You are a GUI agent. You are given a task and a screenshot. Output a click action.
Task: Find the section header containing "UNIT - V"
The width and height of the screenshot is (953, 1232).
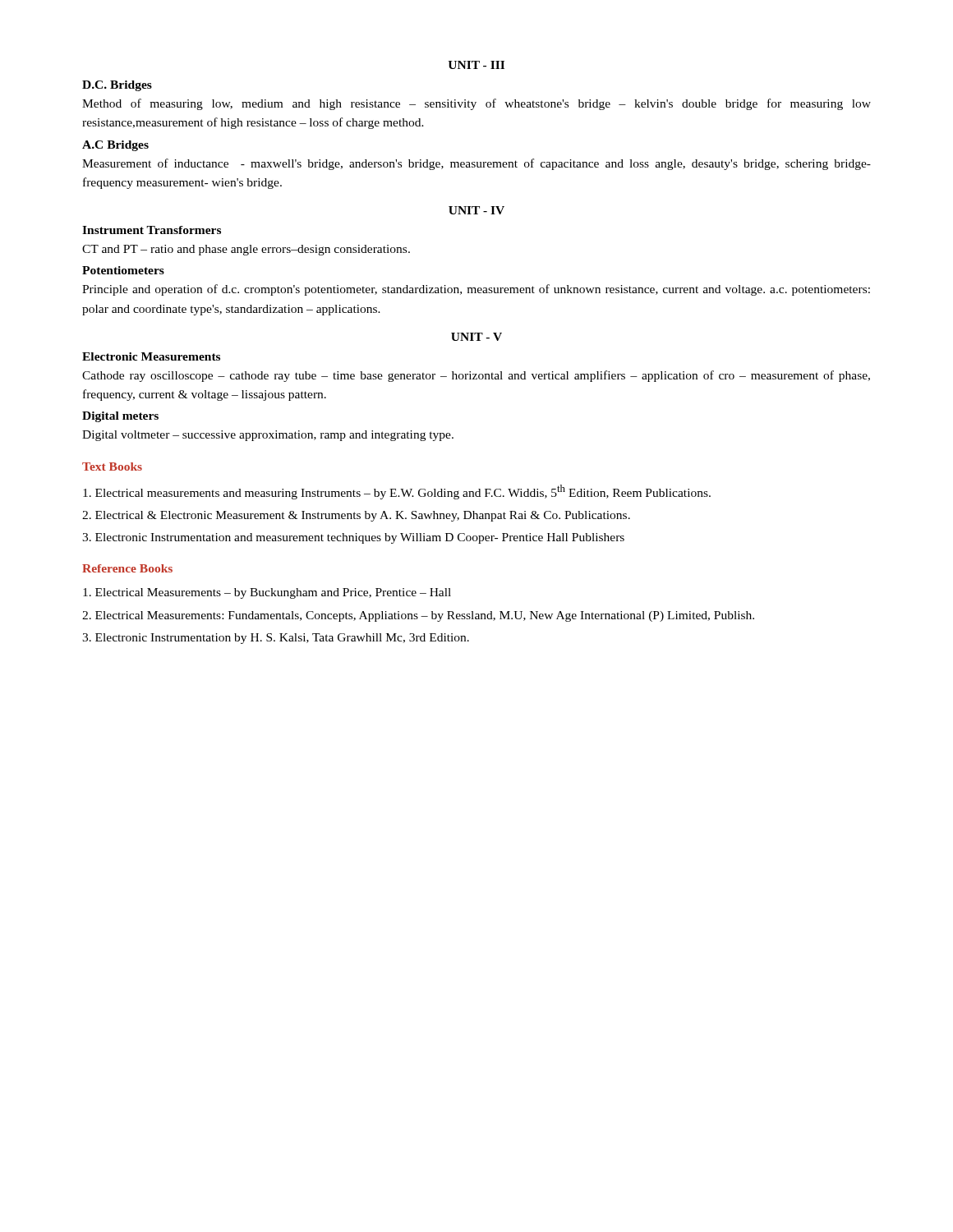[476, 336]
